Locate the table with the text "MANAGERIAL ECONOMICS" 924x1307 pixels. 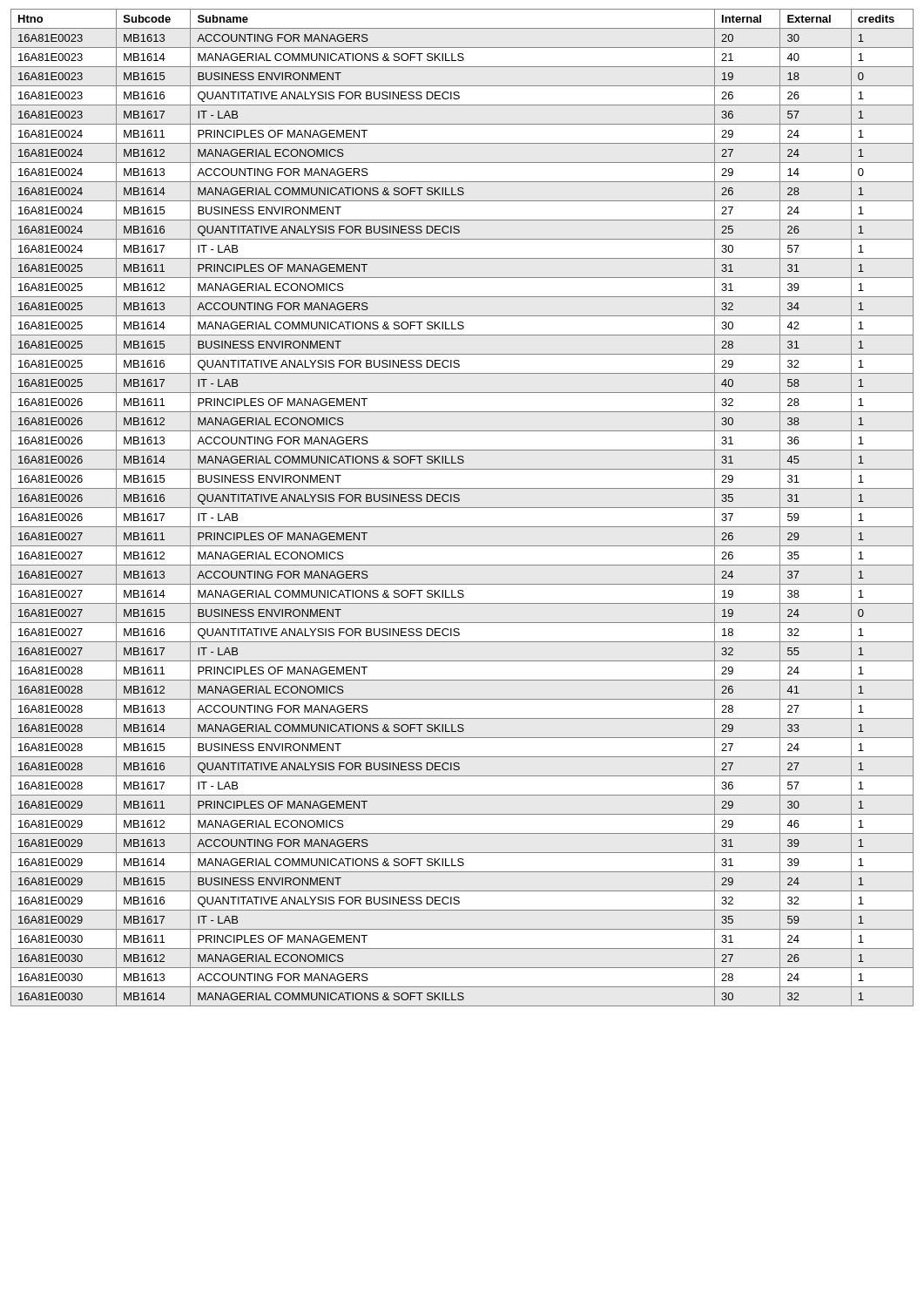click(x=462, y=508)
